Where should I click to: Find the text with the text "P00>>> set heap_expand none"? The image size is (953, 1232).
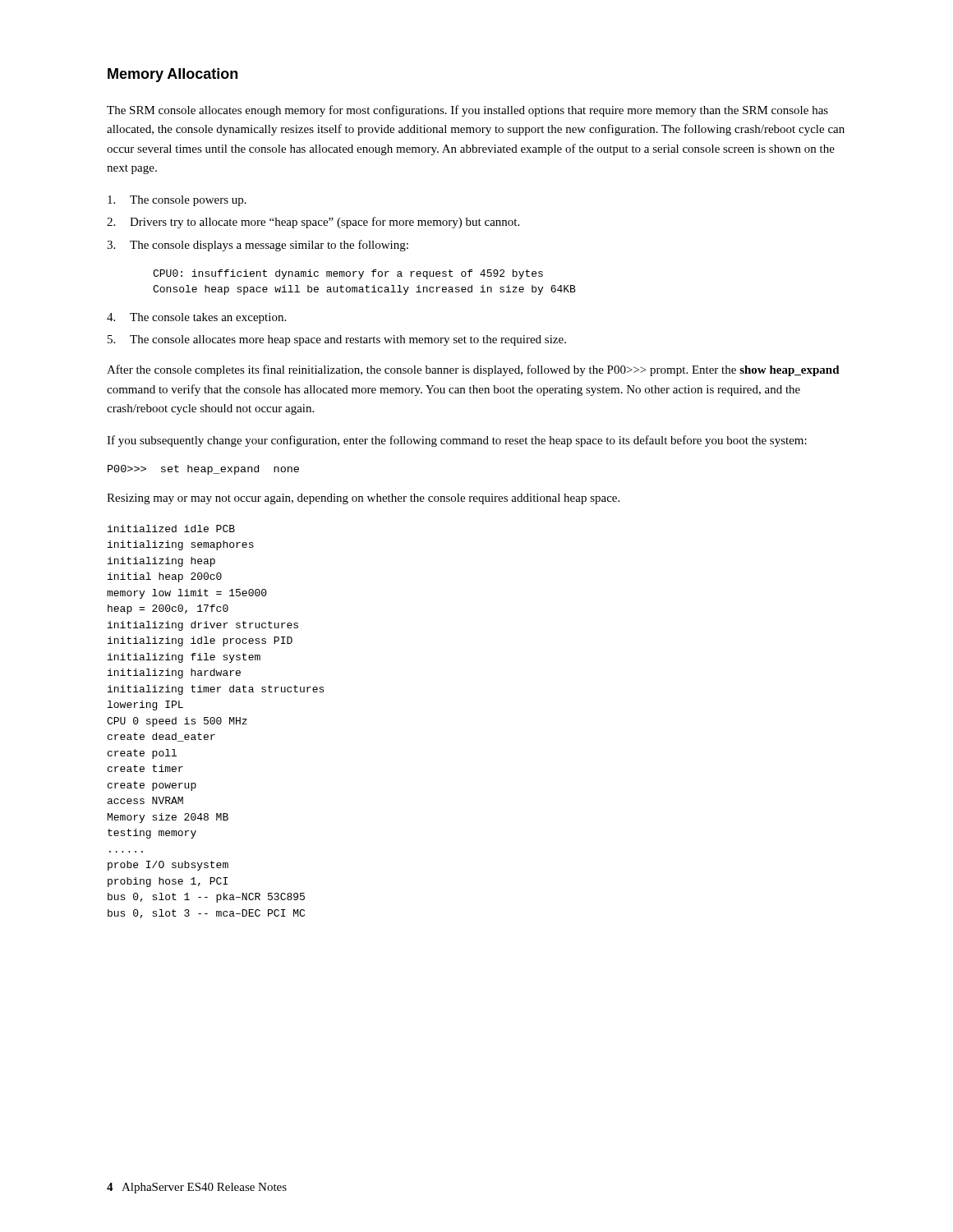(203, 470)
